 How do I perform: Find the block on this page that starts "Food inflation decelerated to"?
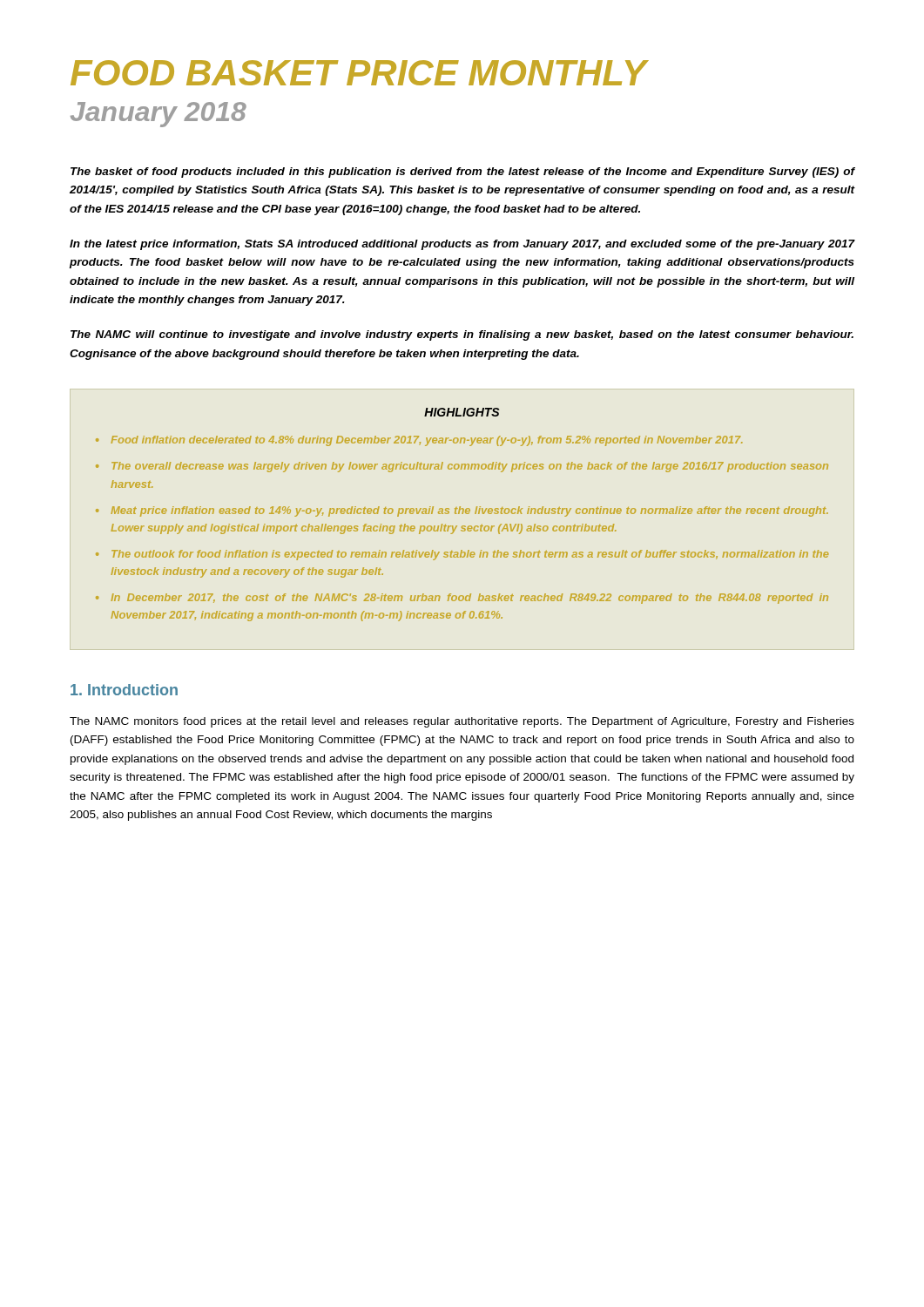click(427, 440)
